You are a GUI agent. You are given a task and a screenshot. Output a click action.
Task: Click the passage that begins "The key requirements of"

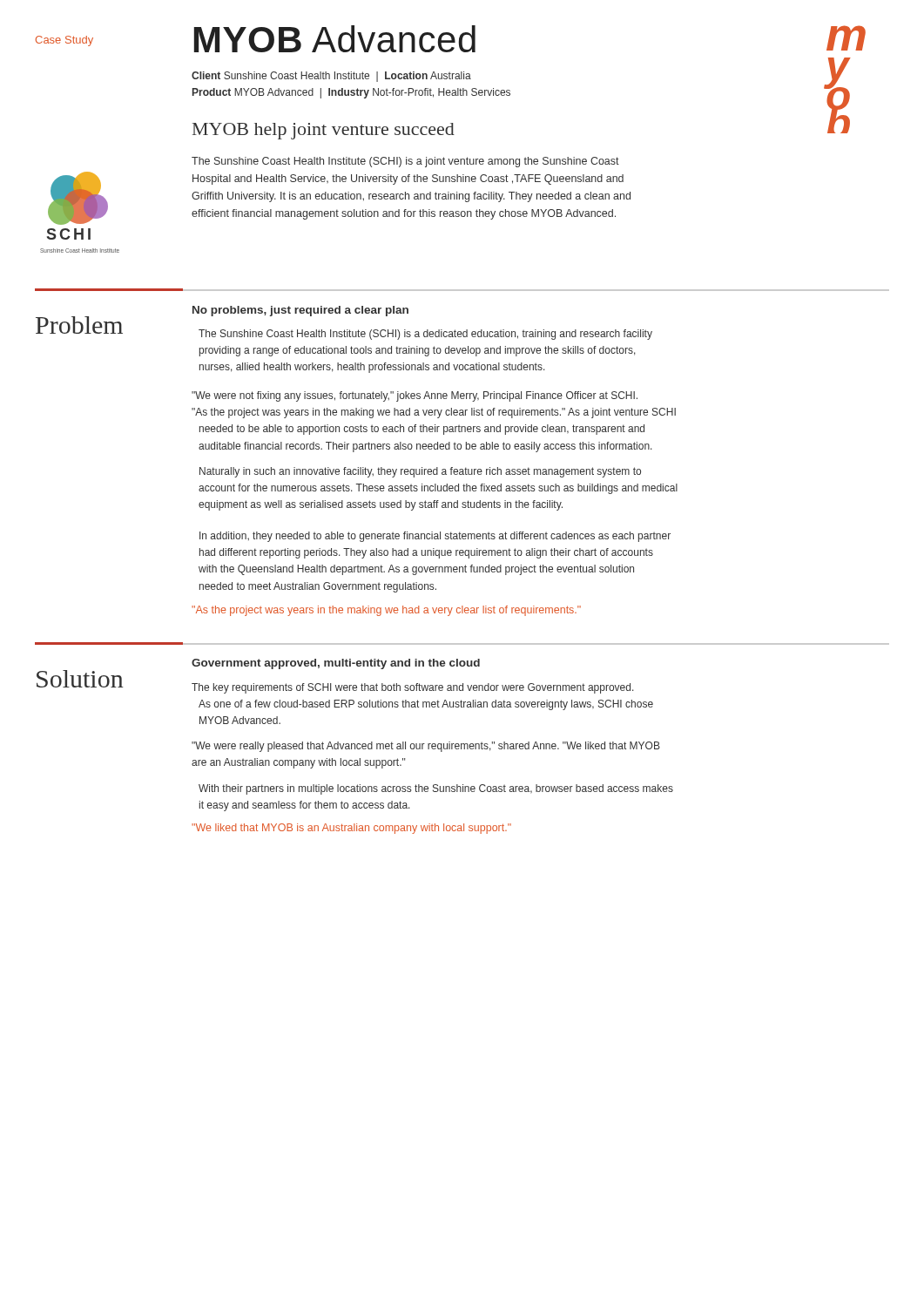click(x=422, y=704)
